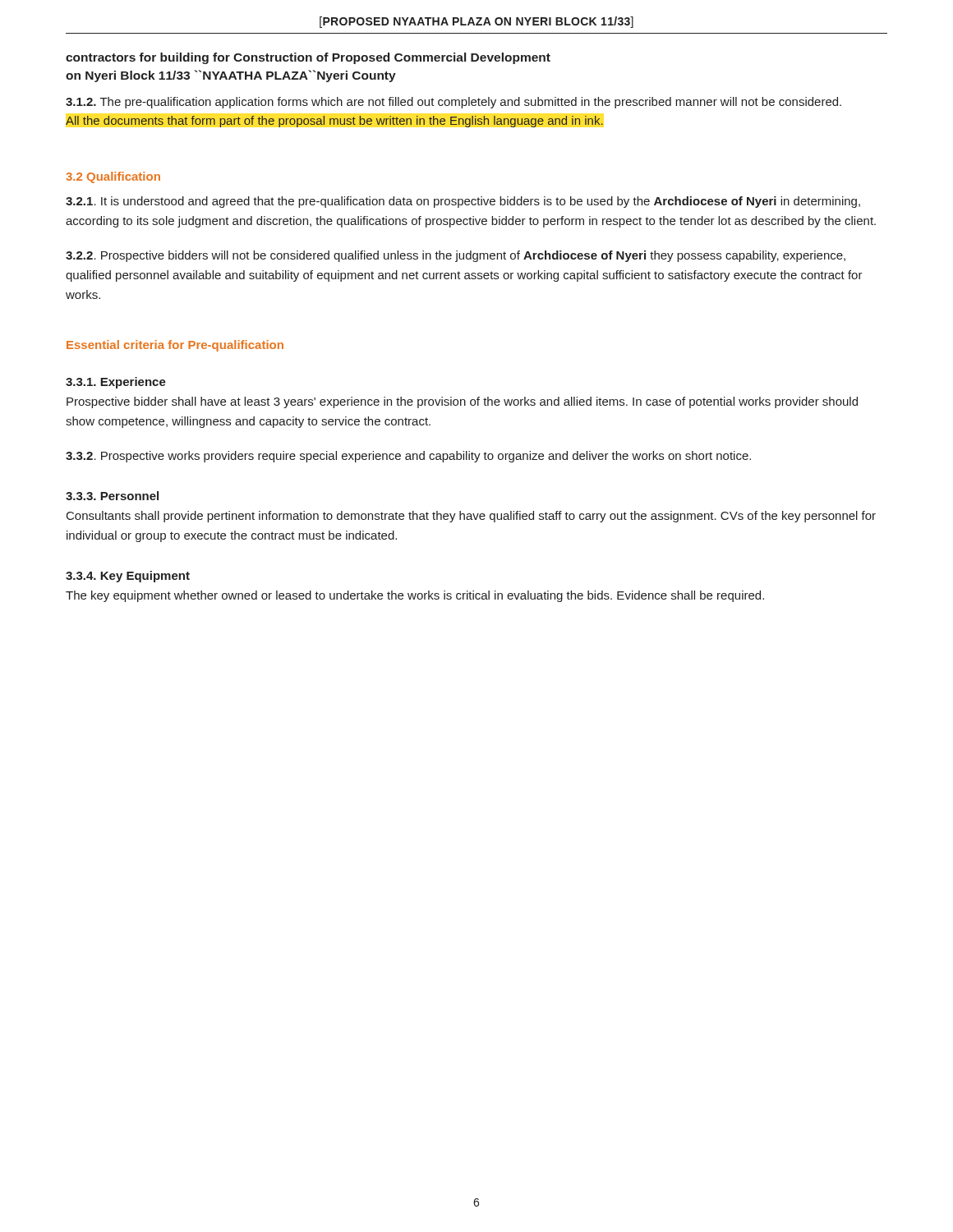
Task: Locate the text block starting "3.3.4. Key Equipment"
Action: click(x=128, y=576)
